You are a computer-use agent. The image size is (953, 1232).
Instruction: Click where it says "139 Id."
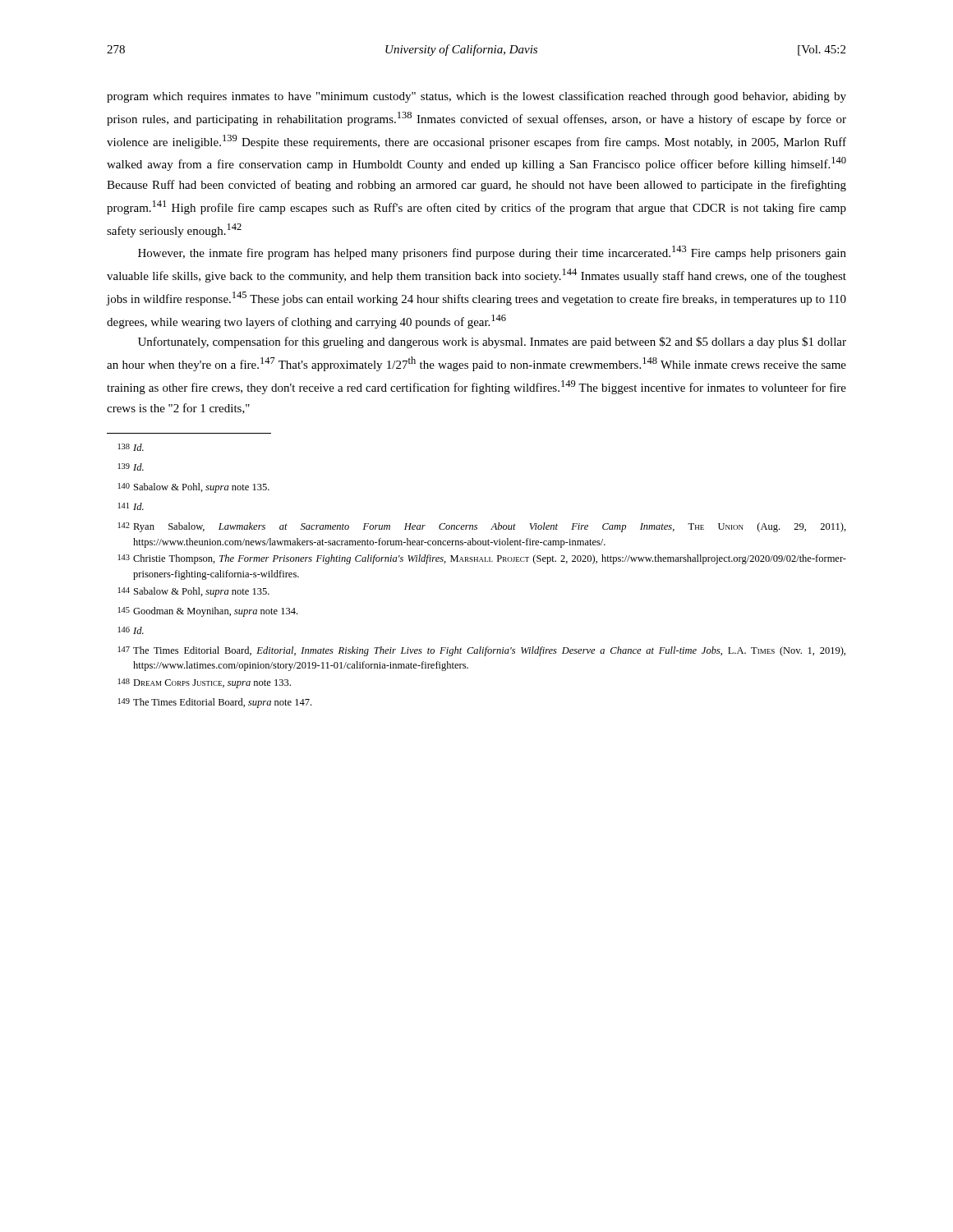(x=131, y=467)
